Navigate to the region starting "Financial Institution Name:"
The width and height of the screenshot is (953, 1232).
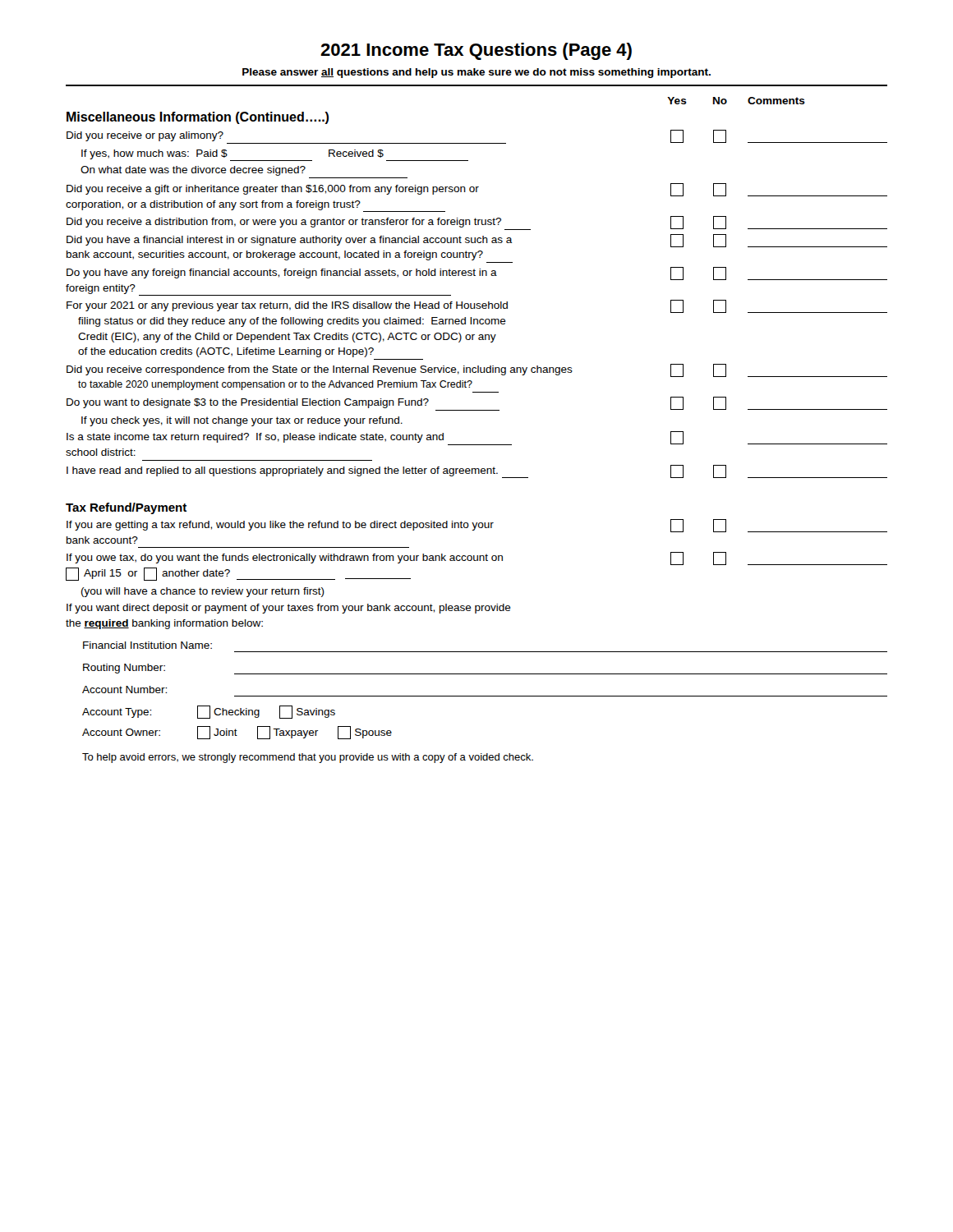point(485,645)
